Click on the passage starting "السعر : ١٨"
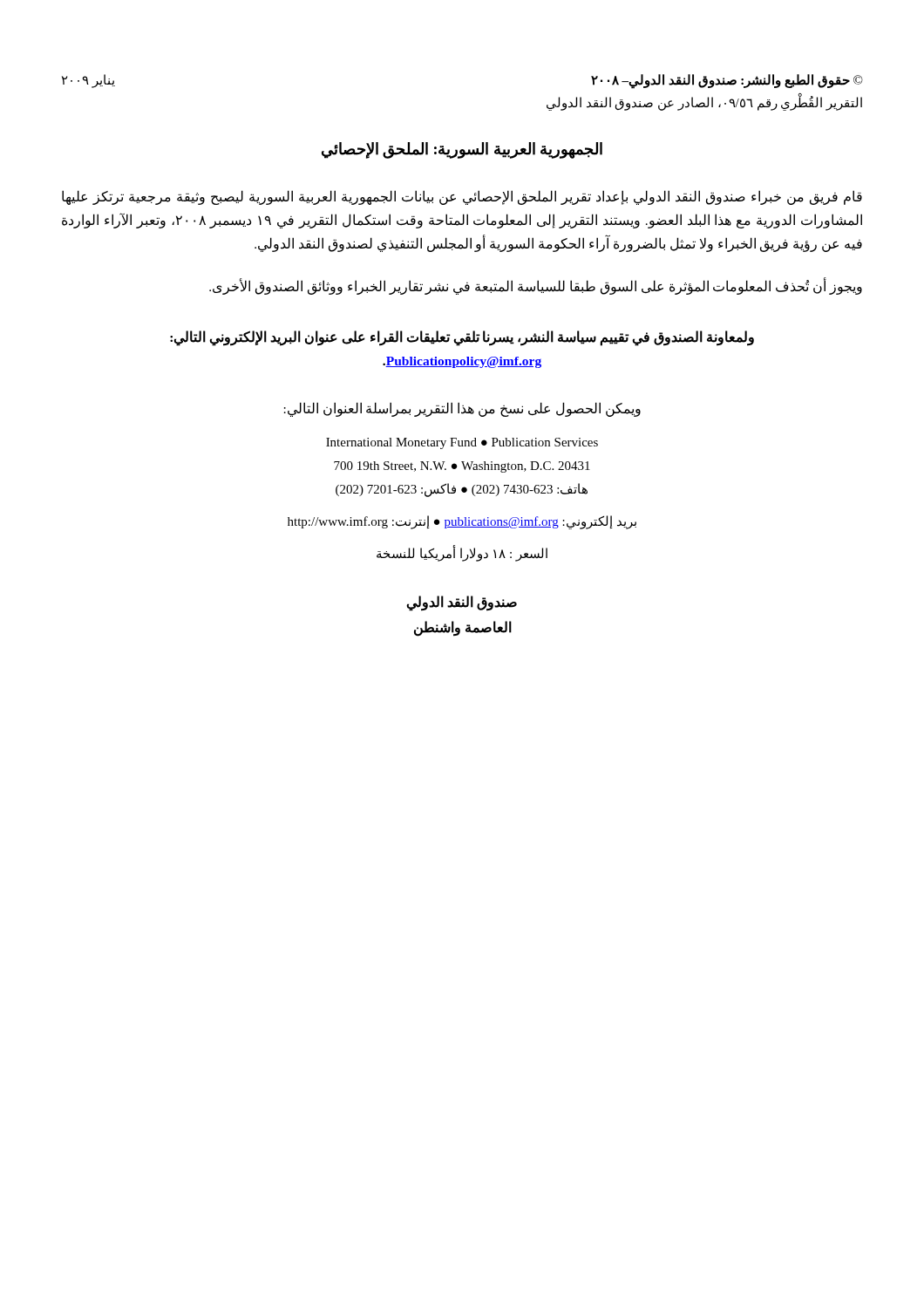This screenshot has width=924, height=1308. 462,554
